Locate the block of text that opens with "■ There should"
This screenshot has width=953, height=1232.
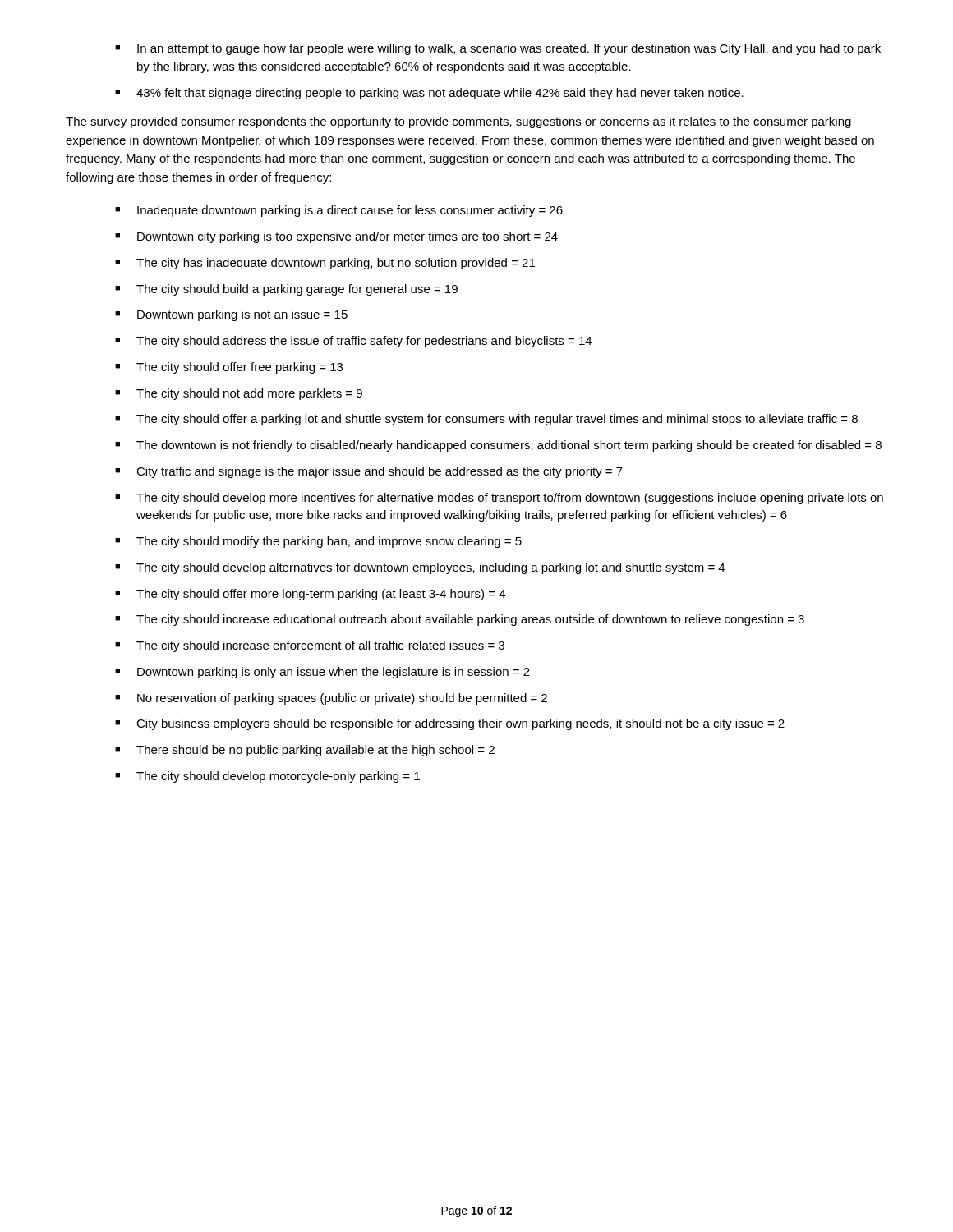[501, 750]
